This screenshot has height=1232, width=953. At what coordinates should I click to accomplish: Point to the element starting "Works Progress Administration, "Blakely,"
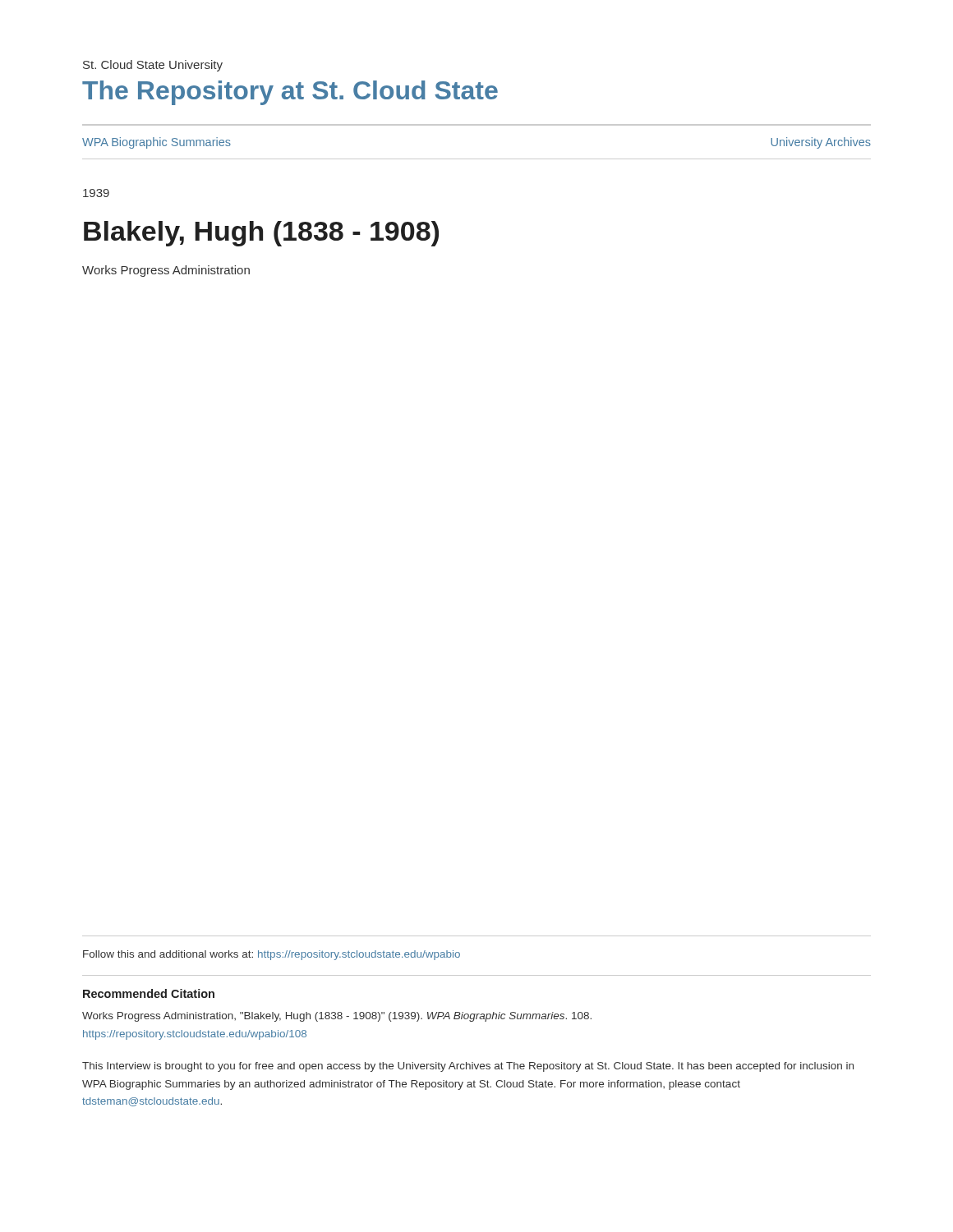click(x=337, y=1025)
